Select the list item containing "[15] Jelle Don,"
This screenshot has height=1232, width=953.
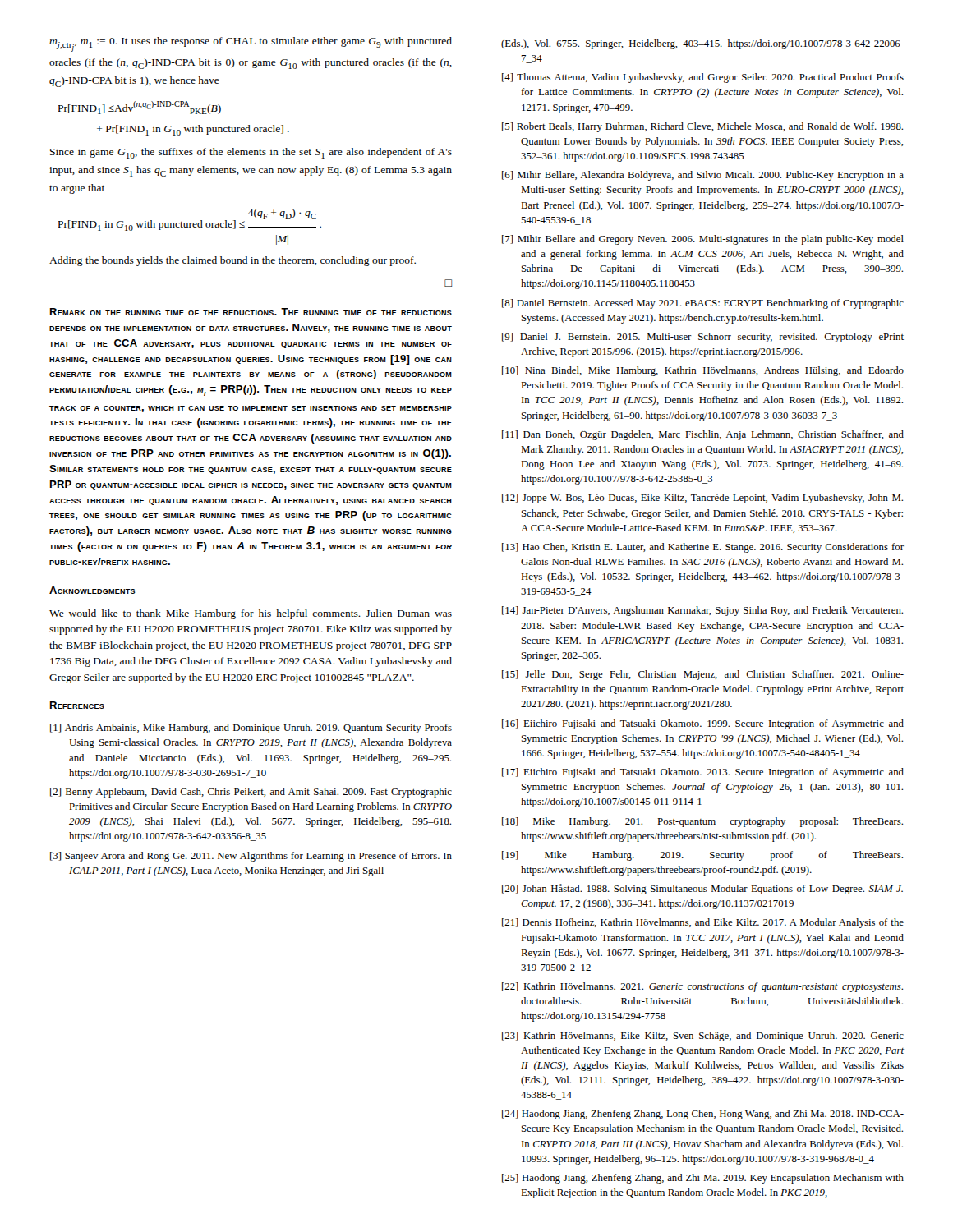click(x=702, y=689)
